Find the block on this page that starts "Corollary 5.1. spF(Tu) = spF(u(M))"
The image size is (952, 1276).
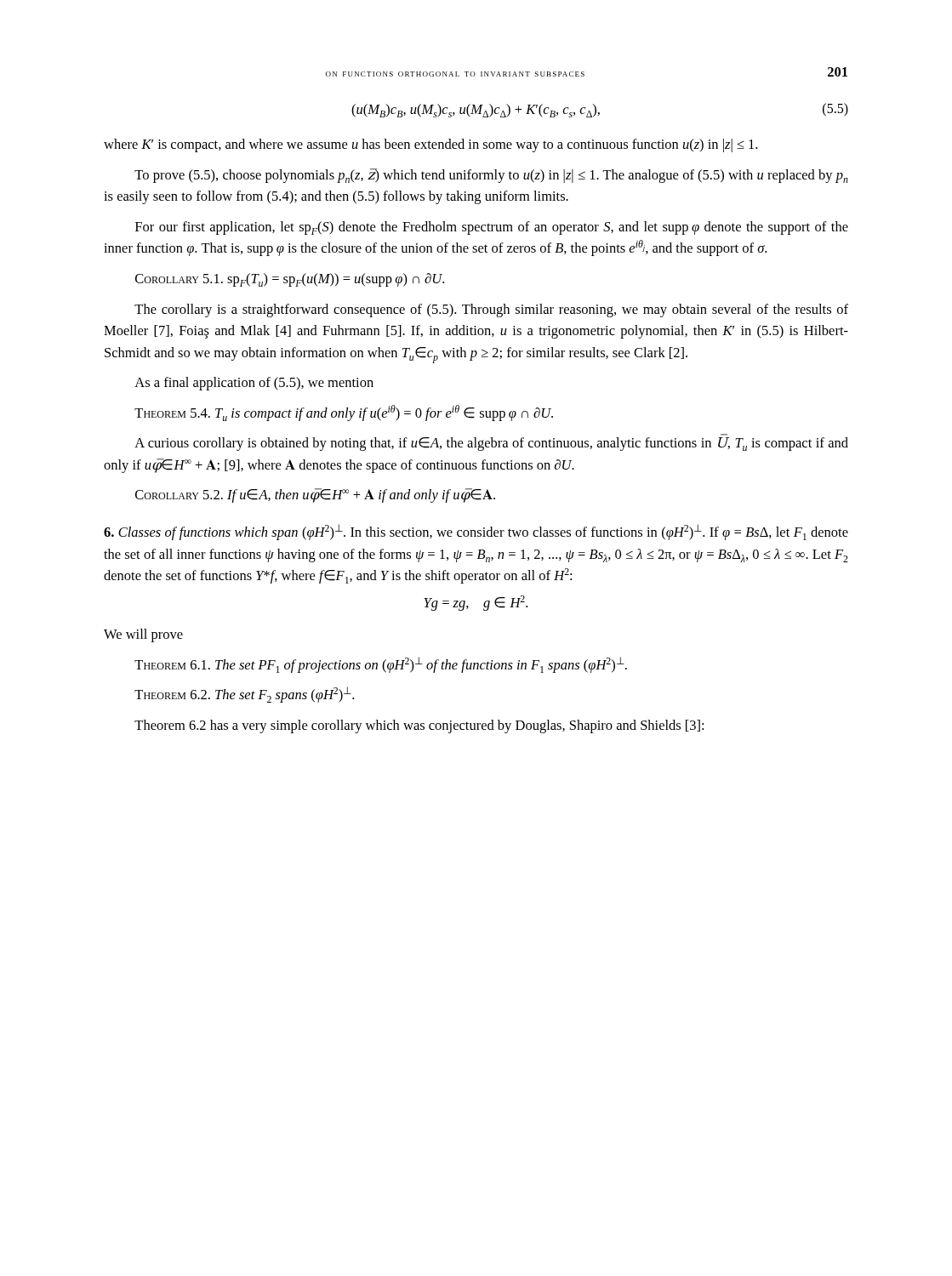(290, 280)
